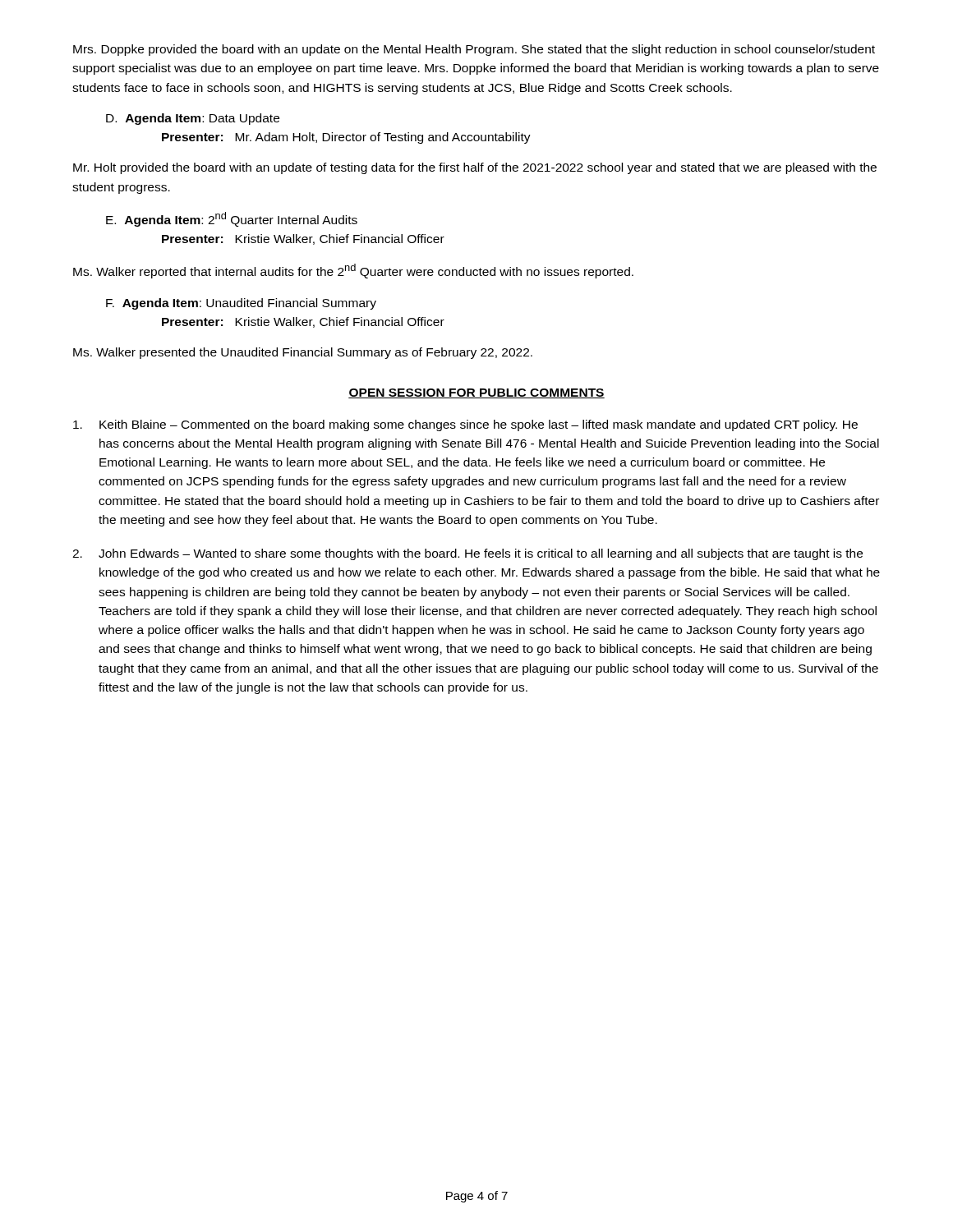
Task: Find the passage starting "Mr. Holt provided the board"
Action: click(x=475, y=177)
